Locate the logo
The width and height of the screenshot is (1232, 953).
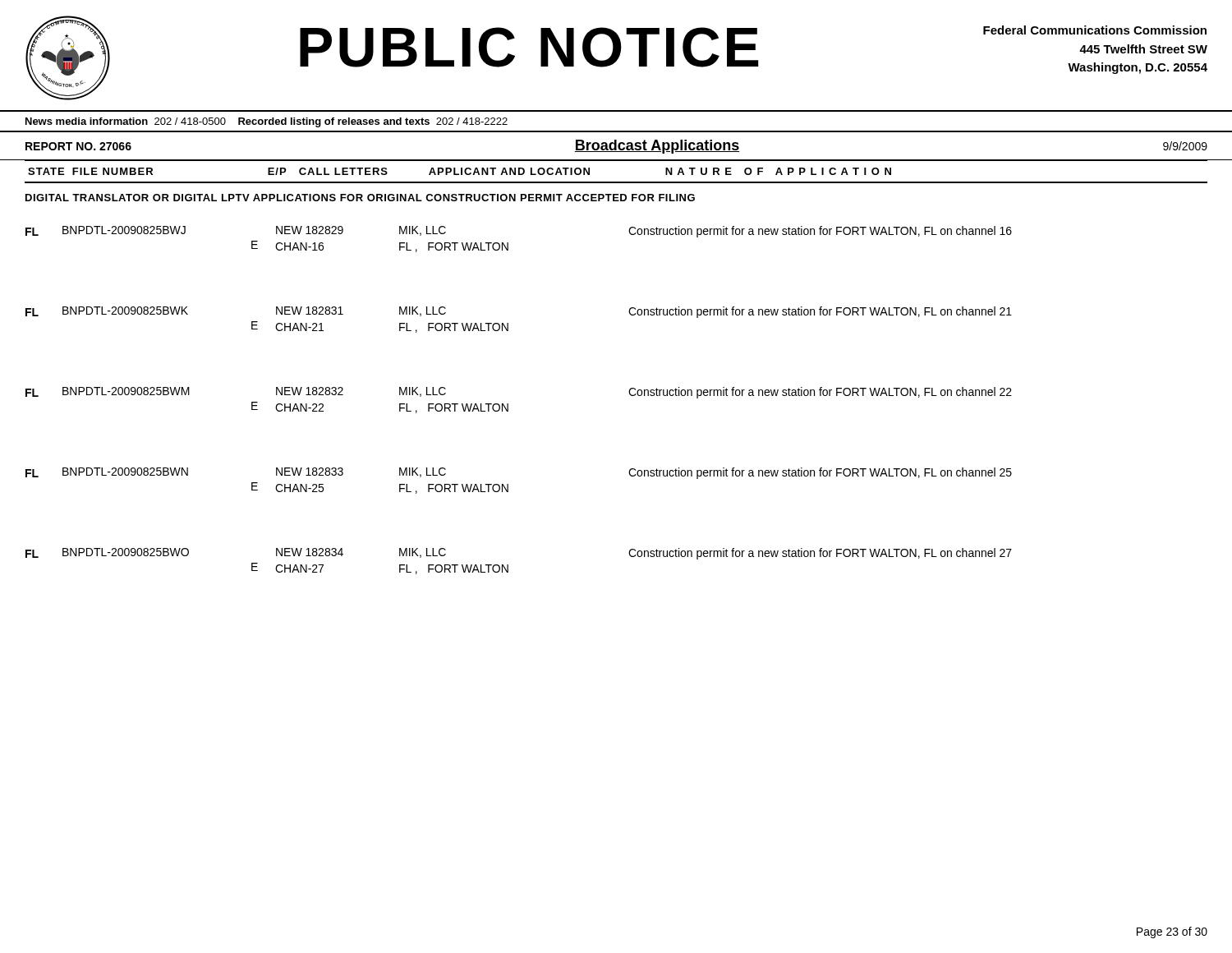coord(70,59)
